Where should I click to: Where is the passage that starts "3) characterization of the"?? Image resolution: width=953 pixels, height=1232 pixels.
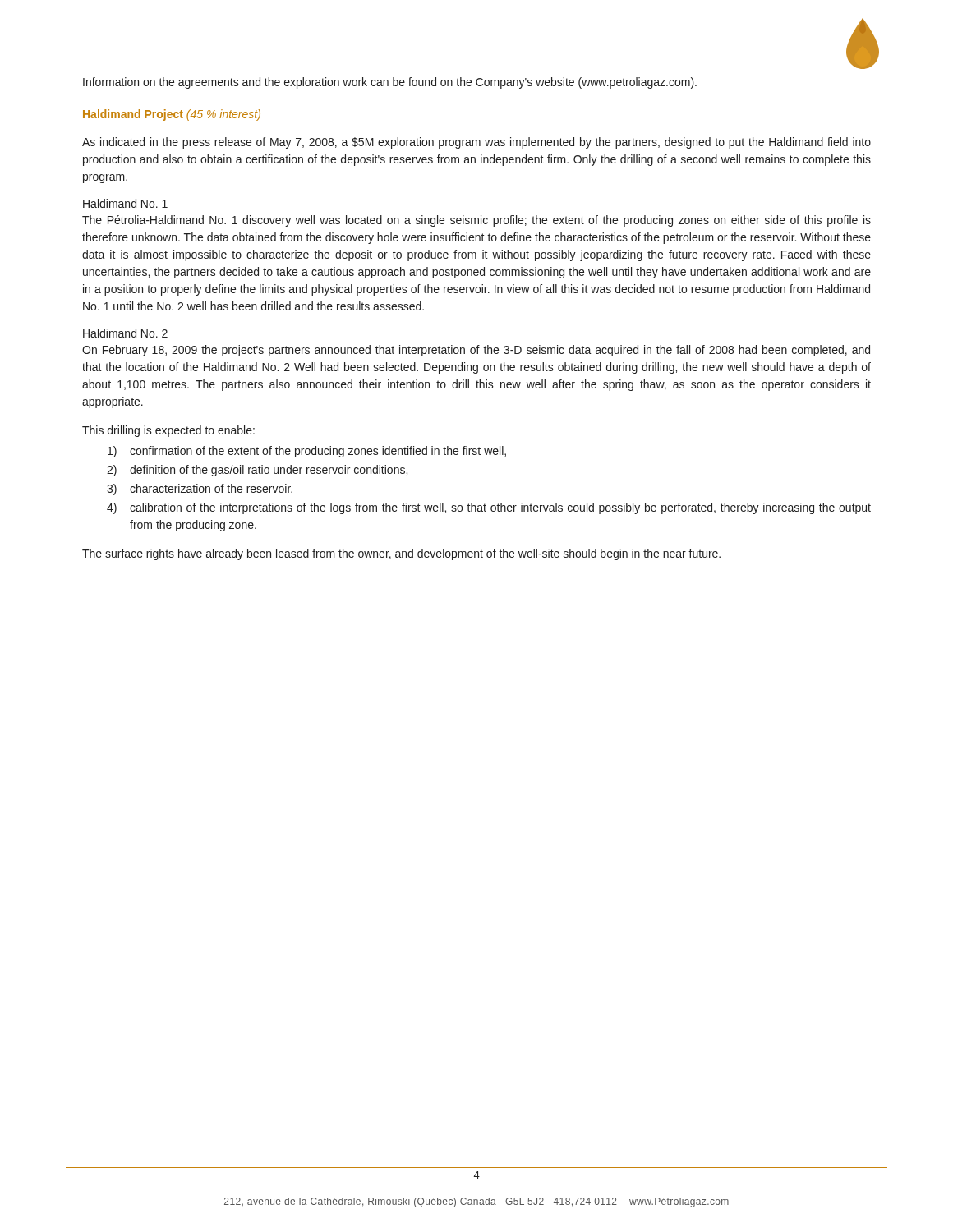point(200,490)
